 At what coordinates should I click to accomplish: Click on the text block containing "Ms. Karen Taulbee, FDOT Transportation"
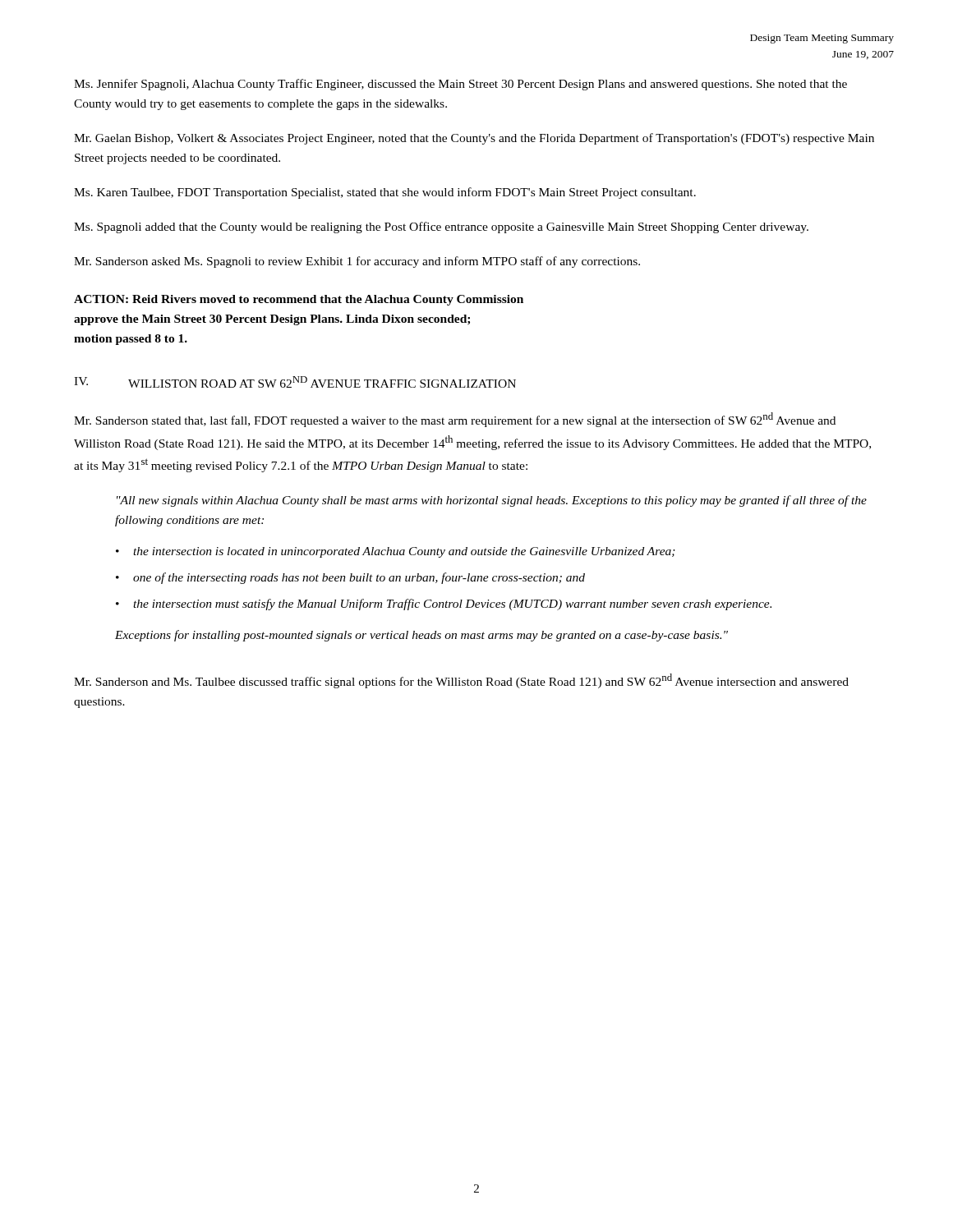click(x=385, y=192)
